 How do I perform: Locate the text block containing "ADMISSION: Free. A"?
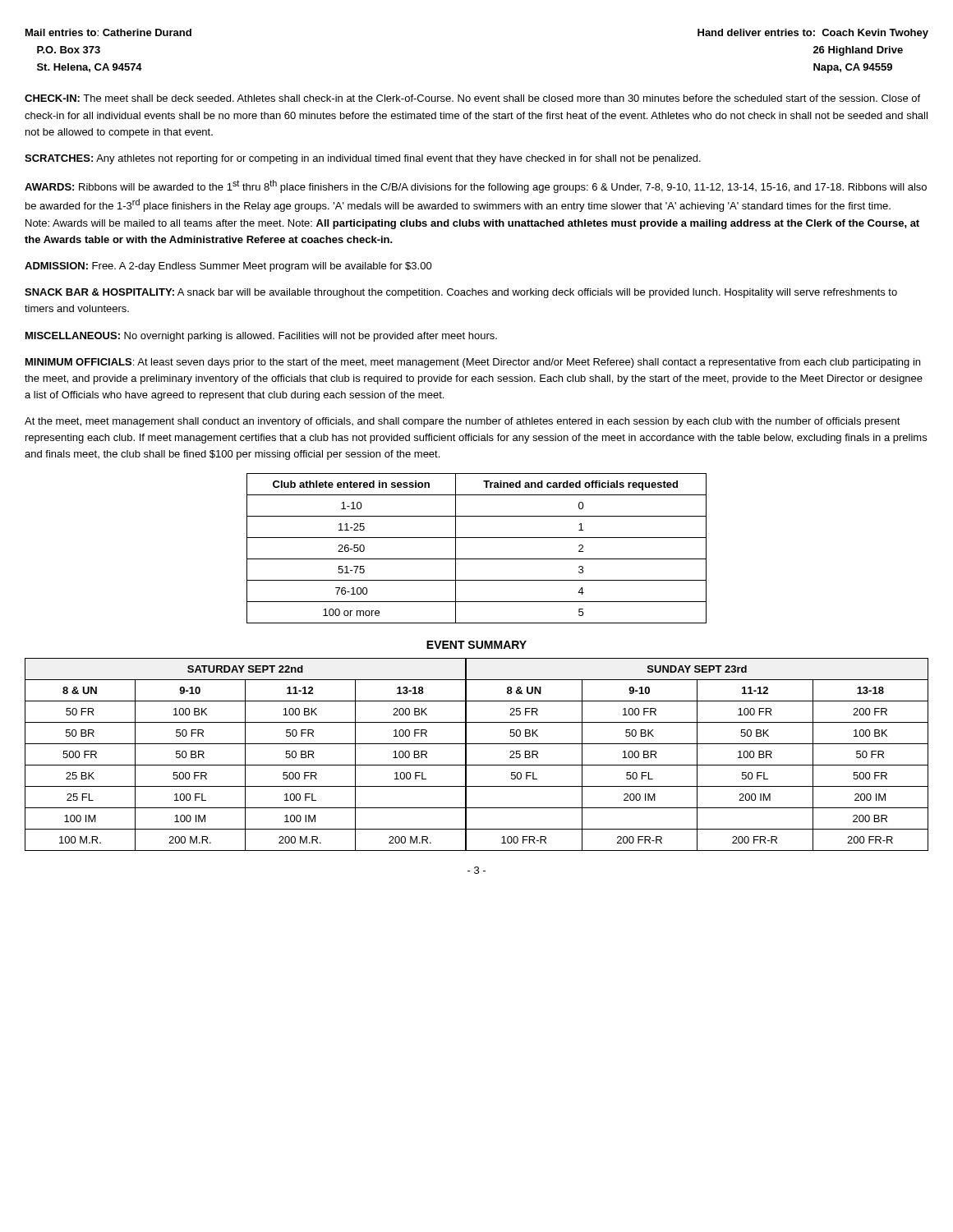[228, 266]
